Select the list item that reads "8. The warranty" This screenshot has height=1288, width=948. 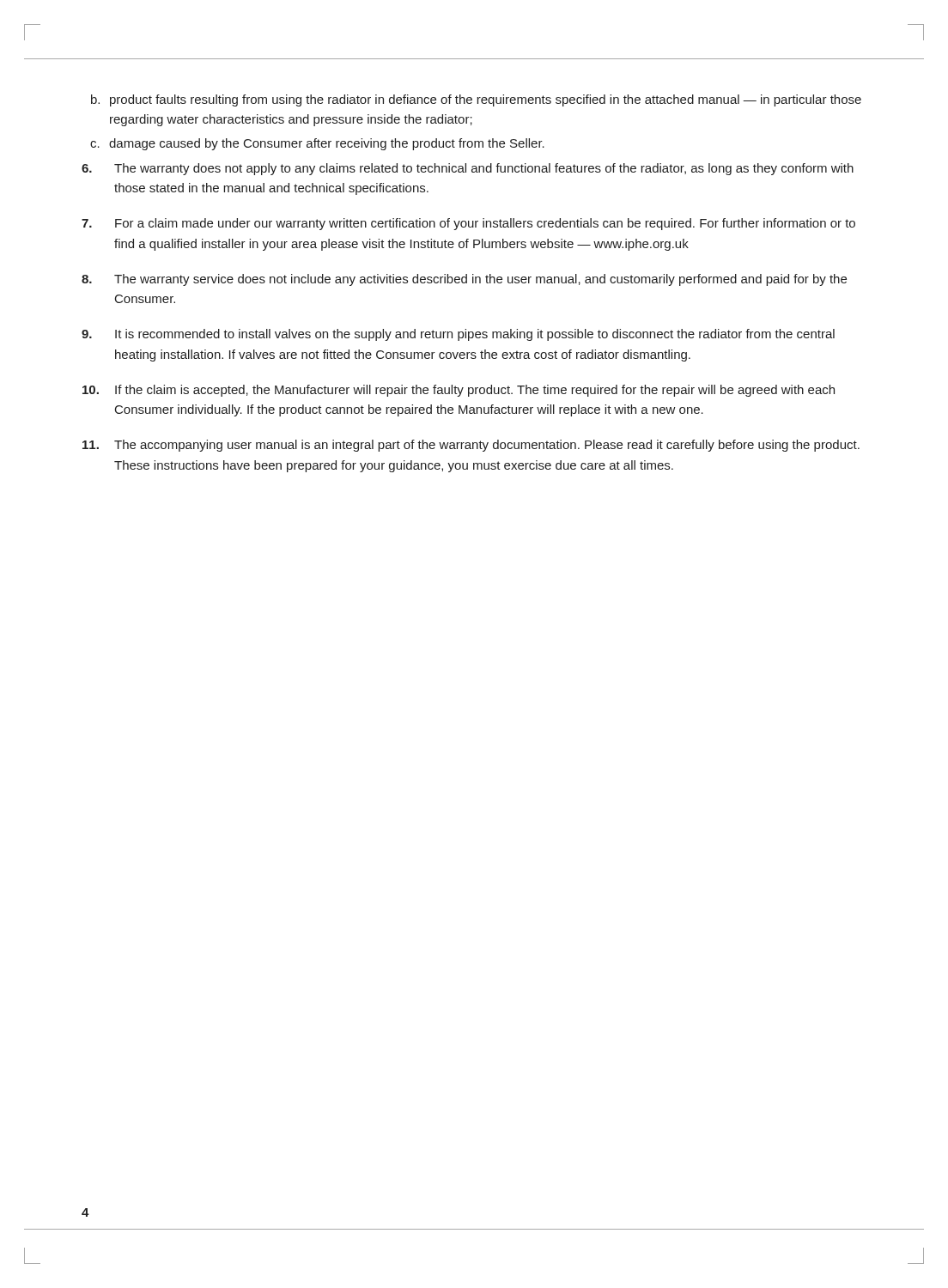tap(480, 289)
